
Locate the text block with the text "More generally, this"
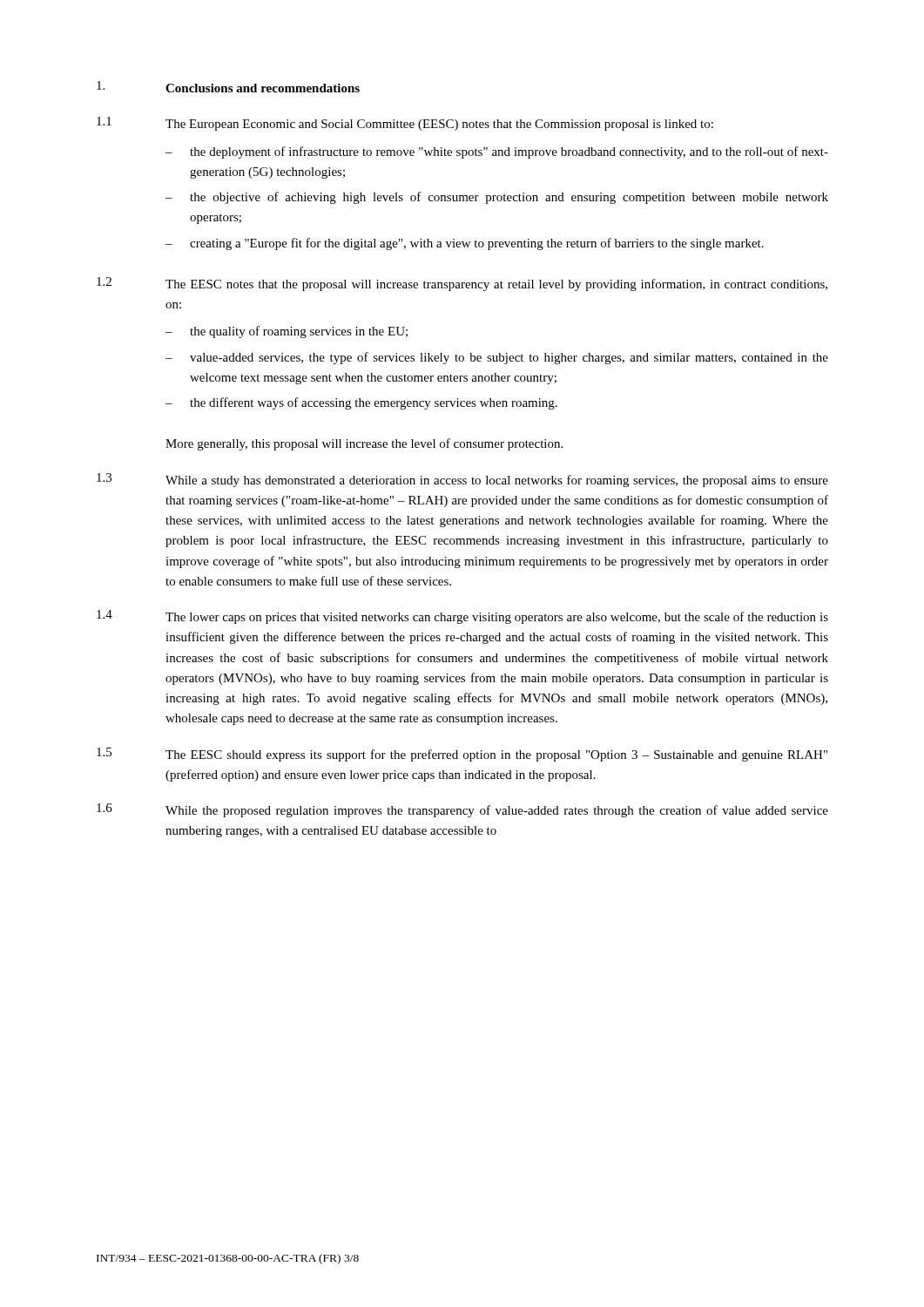[365, 444]
